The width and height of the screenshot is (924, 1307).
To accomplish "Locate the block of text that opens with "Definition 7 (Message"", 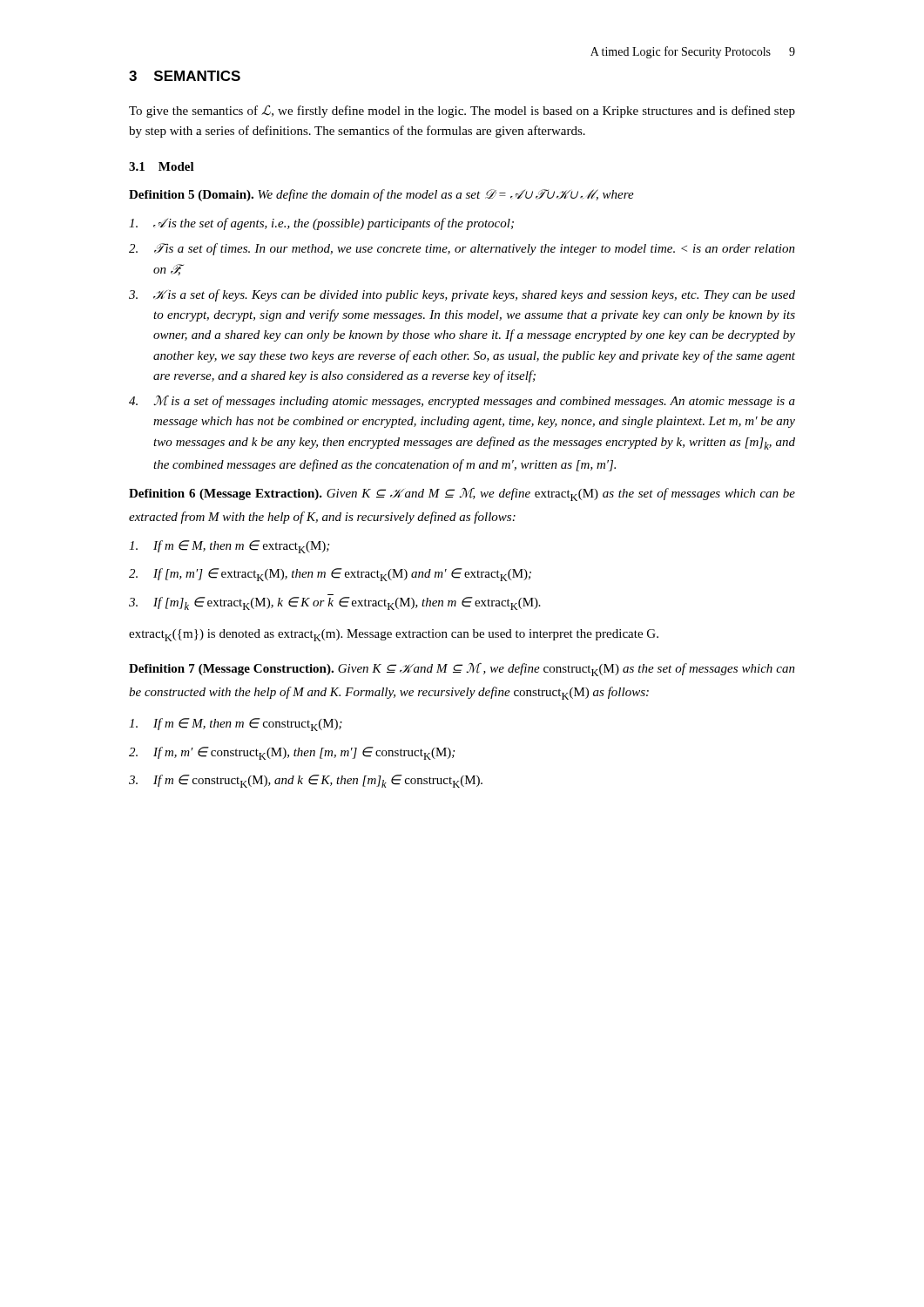I will pos(462,682).
